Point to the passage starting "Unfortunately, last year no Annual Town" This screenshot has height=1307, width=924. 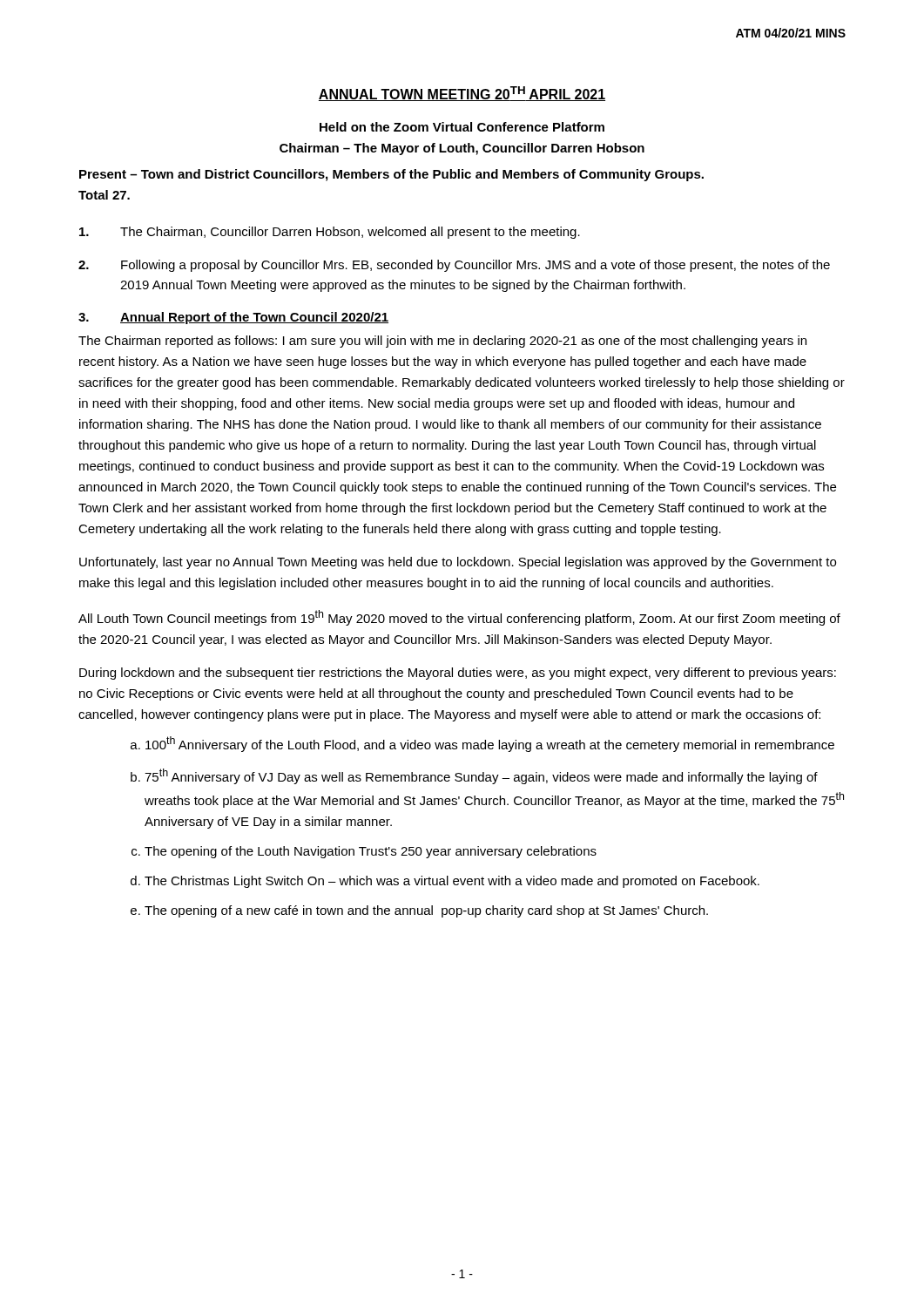458,572
